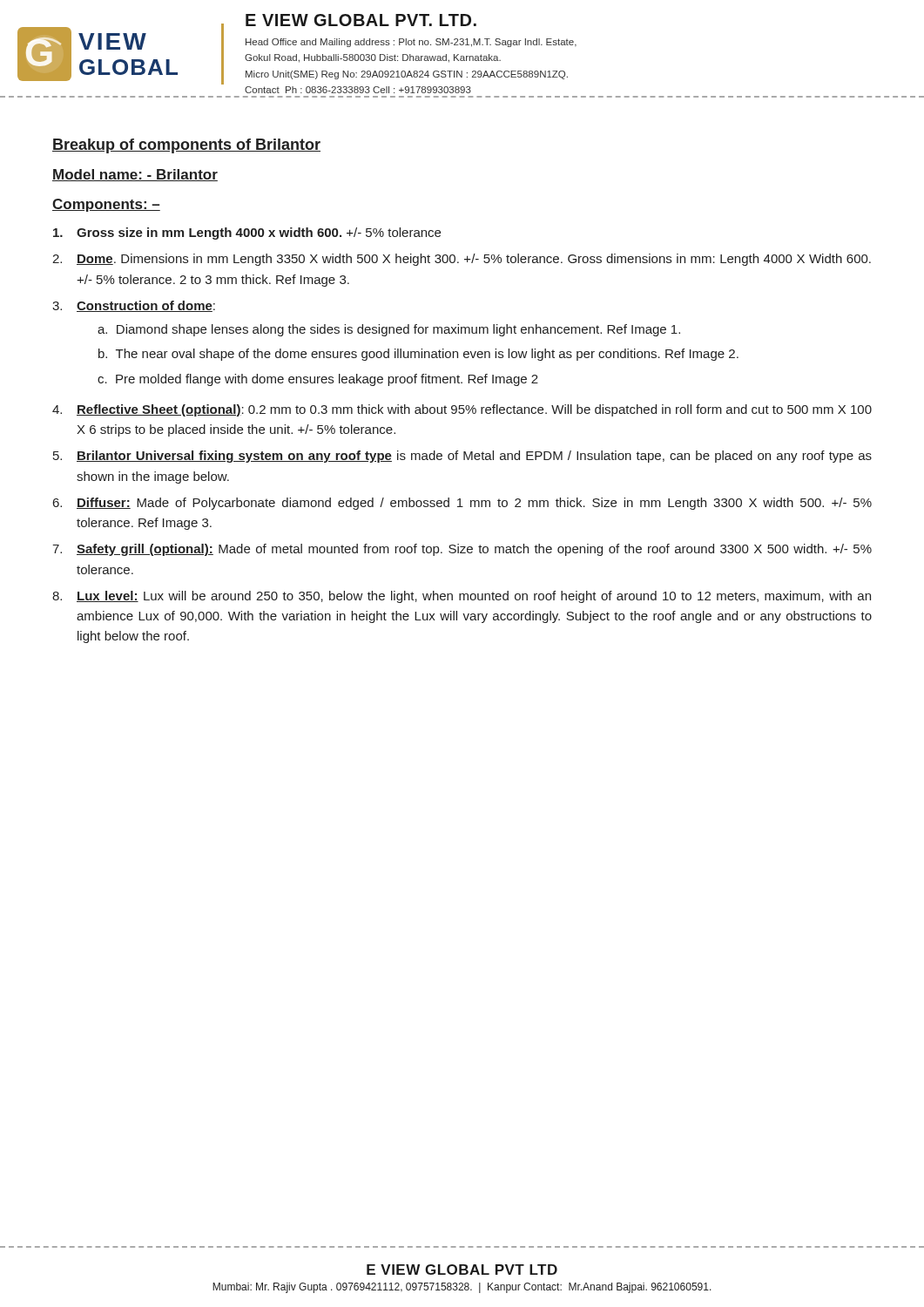This screenshot has height=1307, width=924.
Task: Navigate to the element starting "Components: –"
Action: click(x=106, y=204)
